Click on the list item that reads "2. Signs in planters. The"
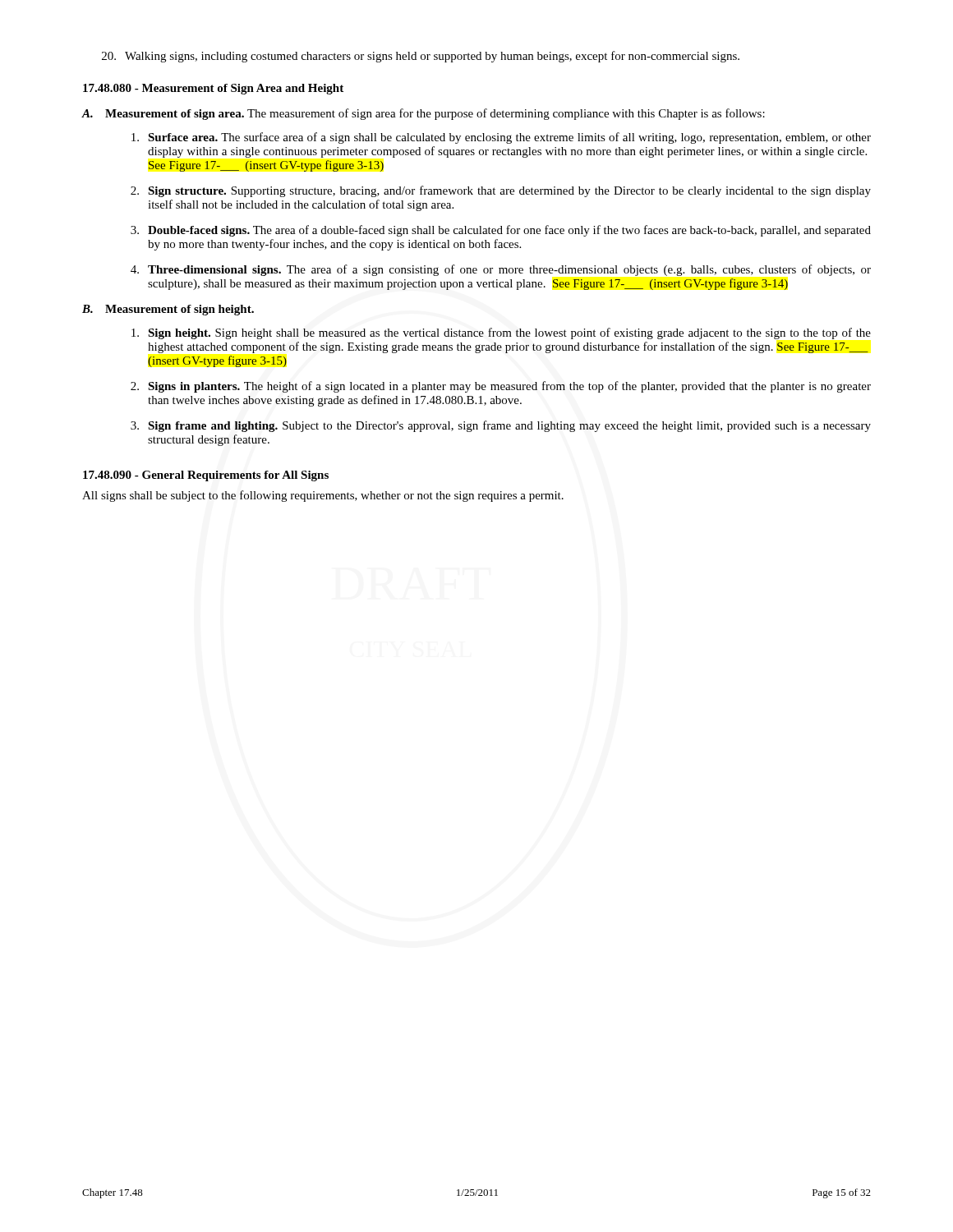 tap(495, 393)
